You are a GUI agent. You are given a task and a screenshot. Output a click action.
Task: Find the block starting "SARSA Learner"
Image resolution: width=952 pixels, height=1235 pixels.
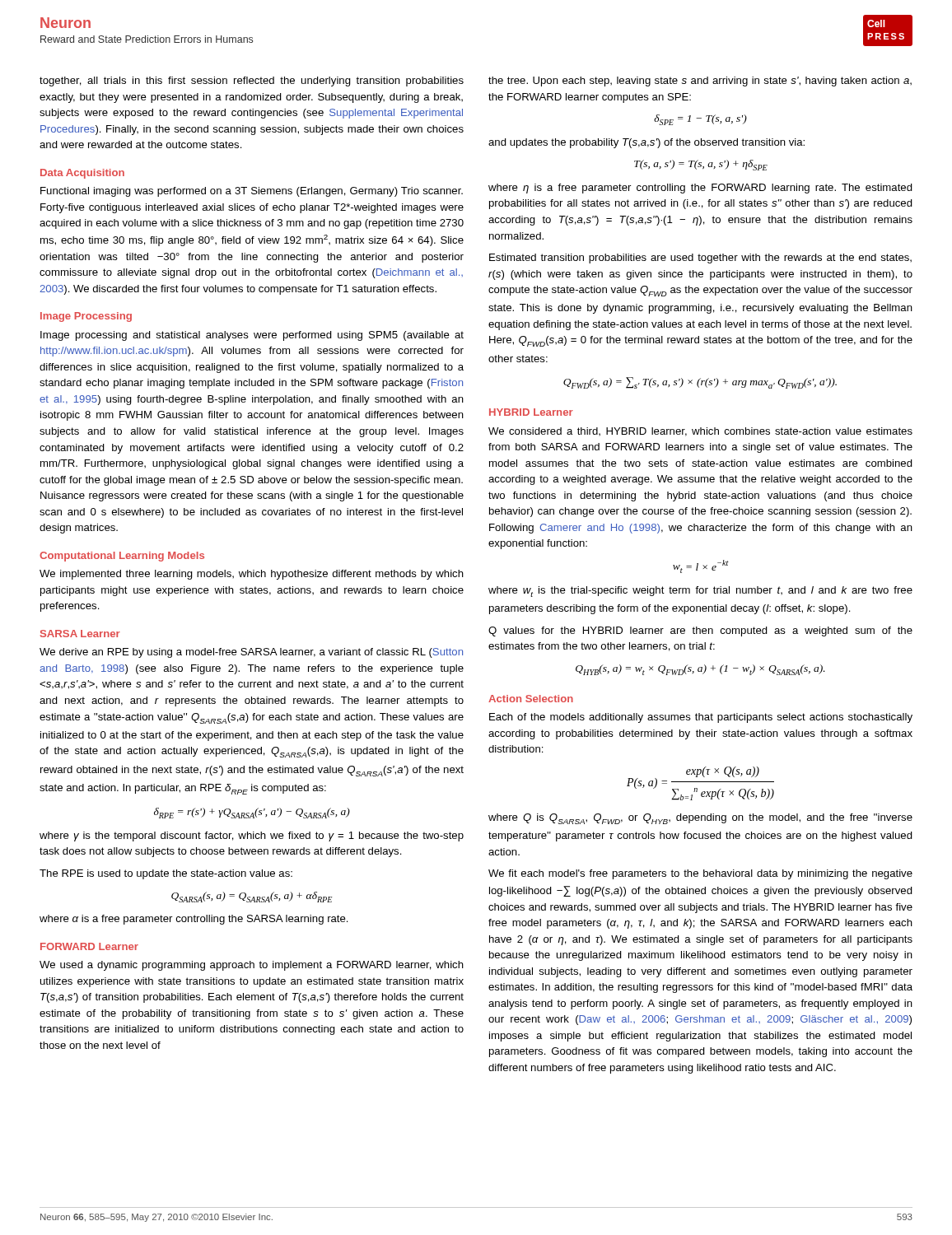[80, 633]
